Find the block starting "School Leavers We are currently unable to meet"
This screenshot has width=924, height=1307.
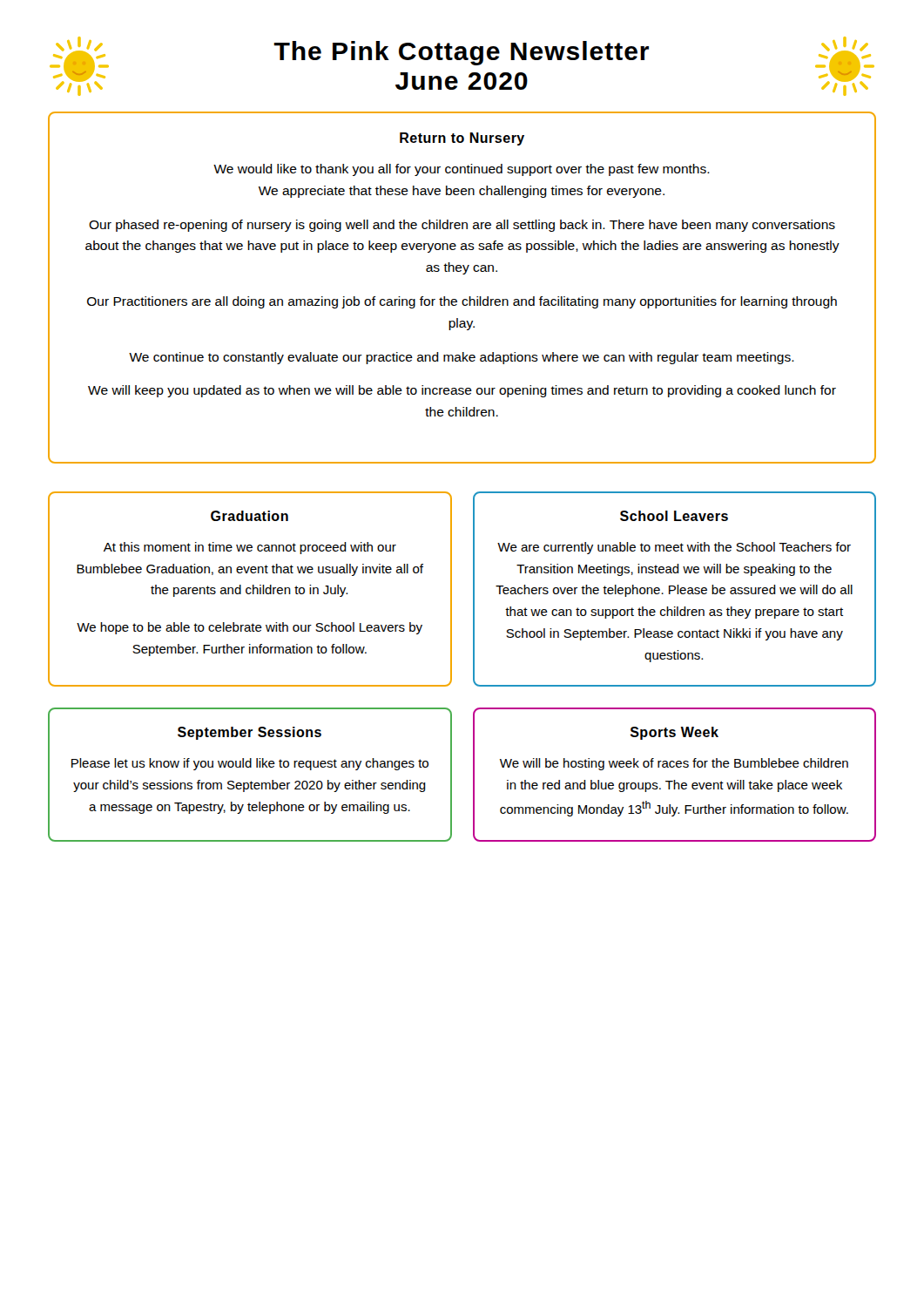(674, 587)
